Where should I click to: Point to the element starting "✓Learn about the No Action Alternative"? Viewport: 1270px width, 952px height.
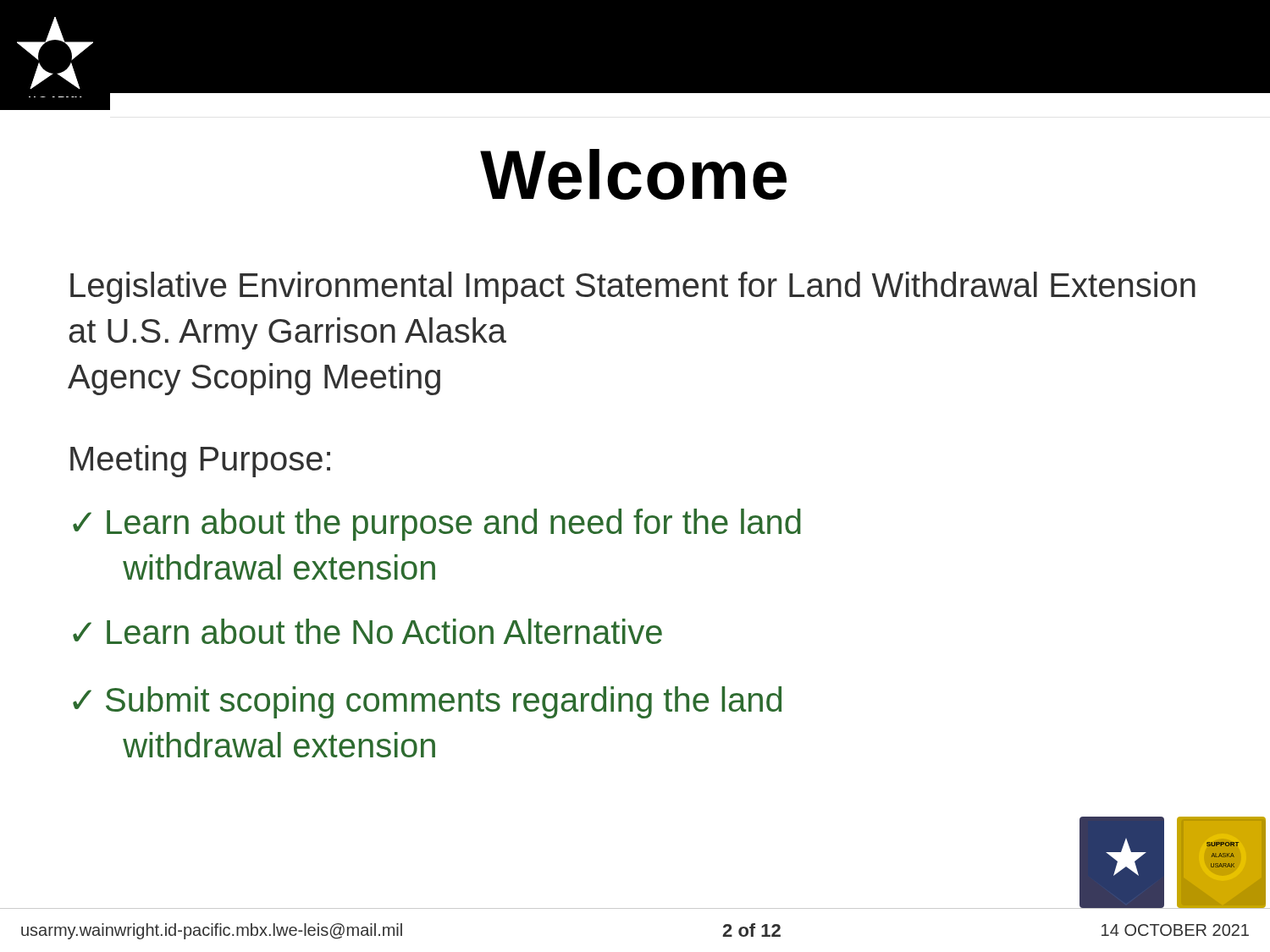pyautogui.click(x=366, y=633)
